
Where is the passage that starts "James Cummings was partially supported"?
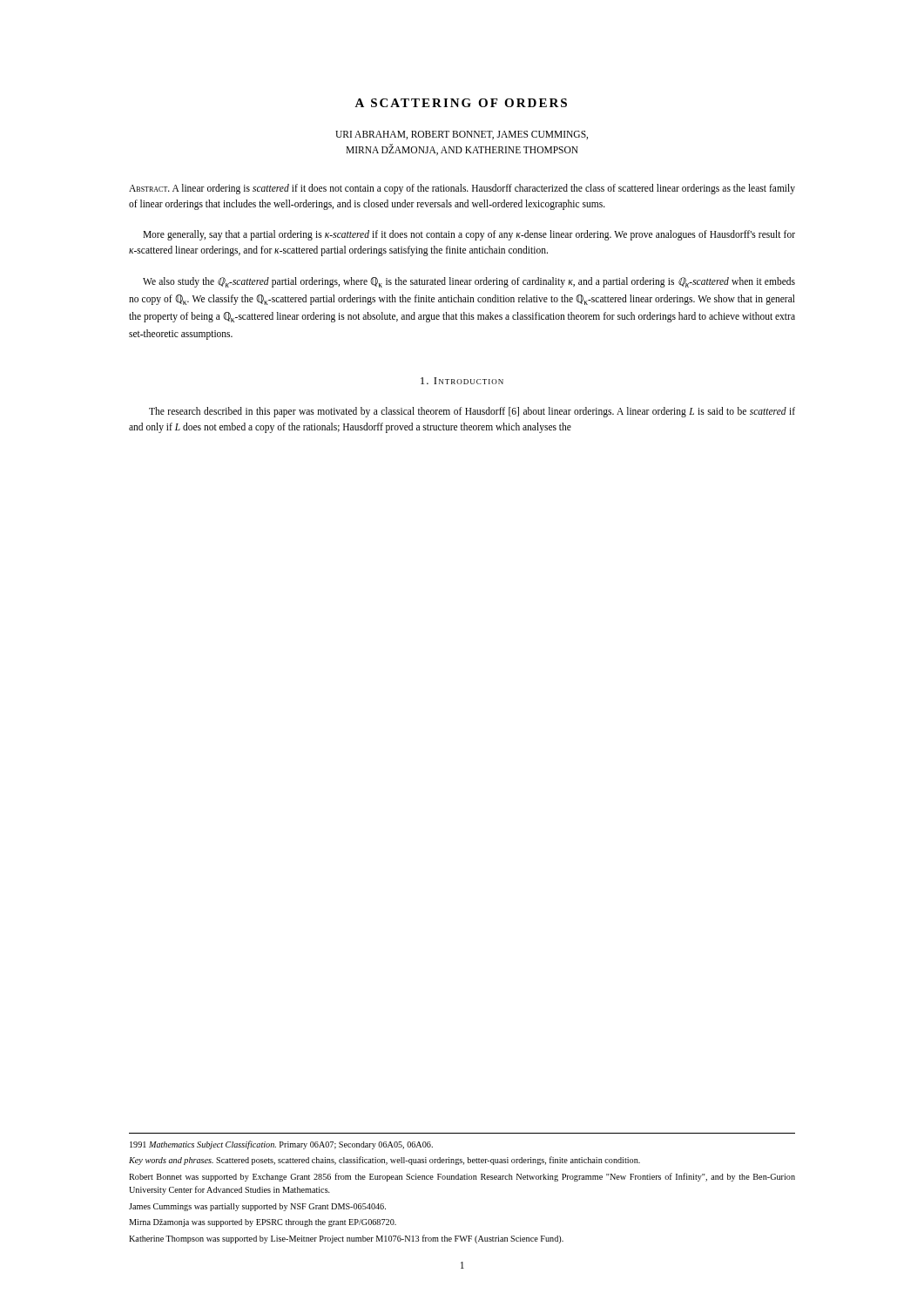pos(258,1206)
